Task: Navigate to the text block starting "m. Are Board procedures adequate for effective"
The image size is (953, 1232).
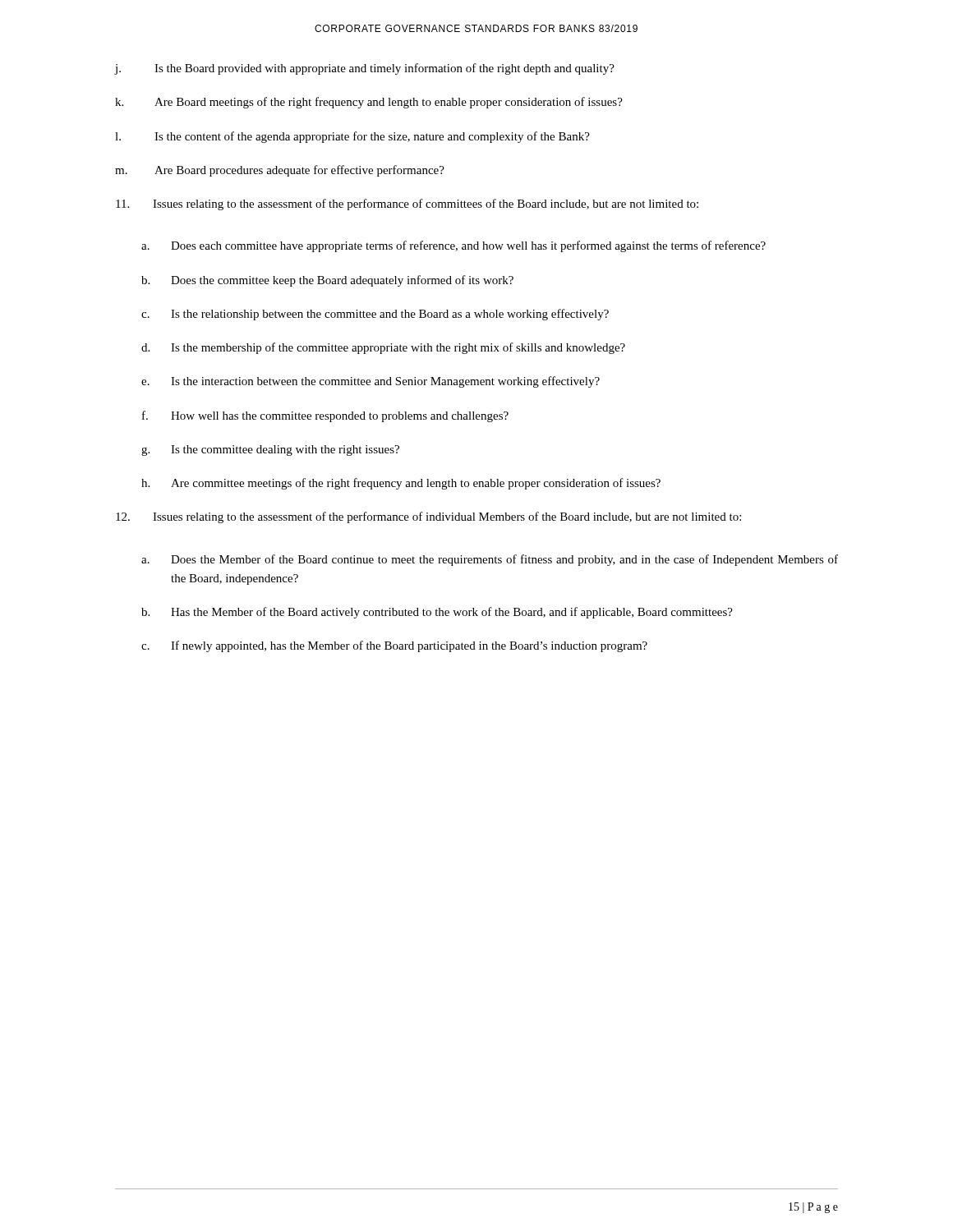Action: [280, 171]
